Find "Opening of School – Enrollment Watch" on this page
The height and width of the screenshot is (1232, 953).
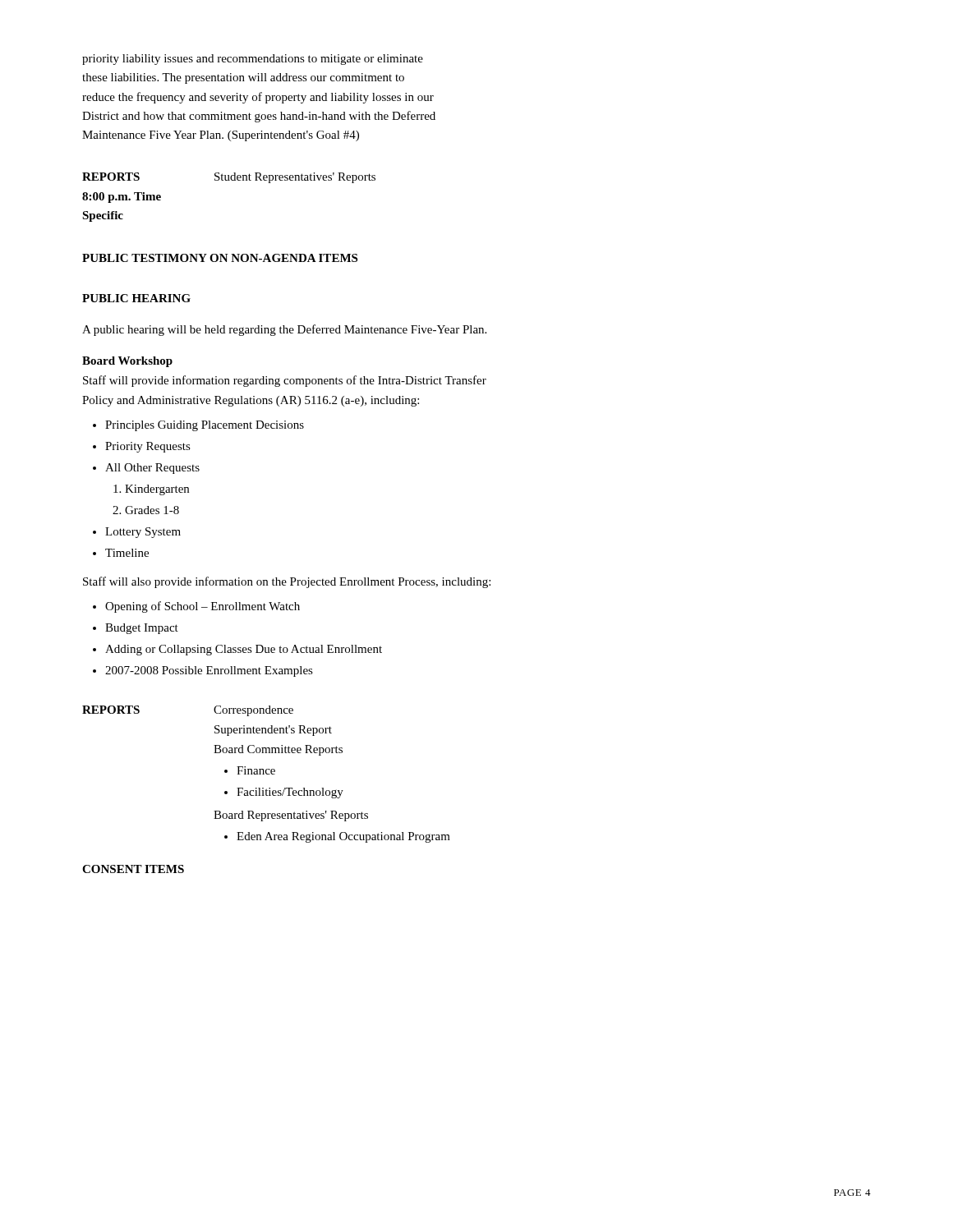(x=196, y=607)
